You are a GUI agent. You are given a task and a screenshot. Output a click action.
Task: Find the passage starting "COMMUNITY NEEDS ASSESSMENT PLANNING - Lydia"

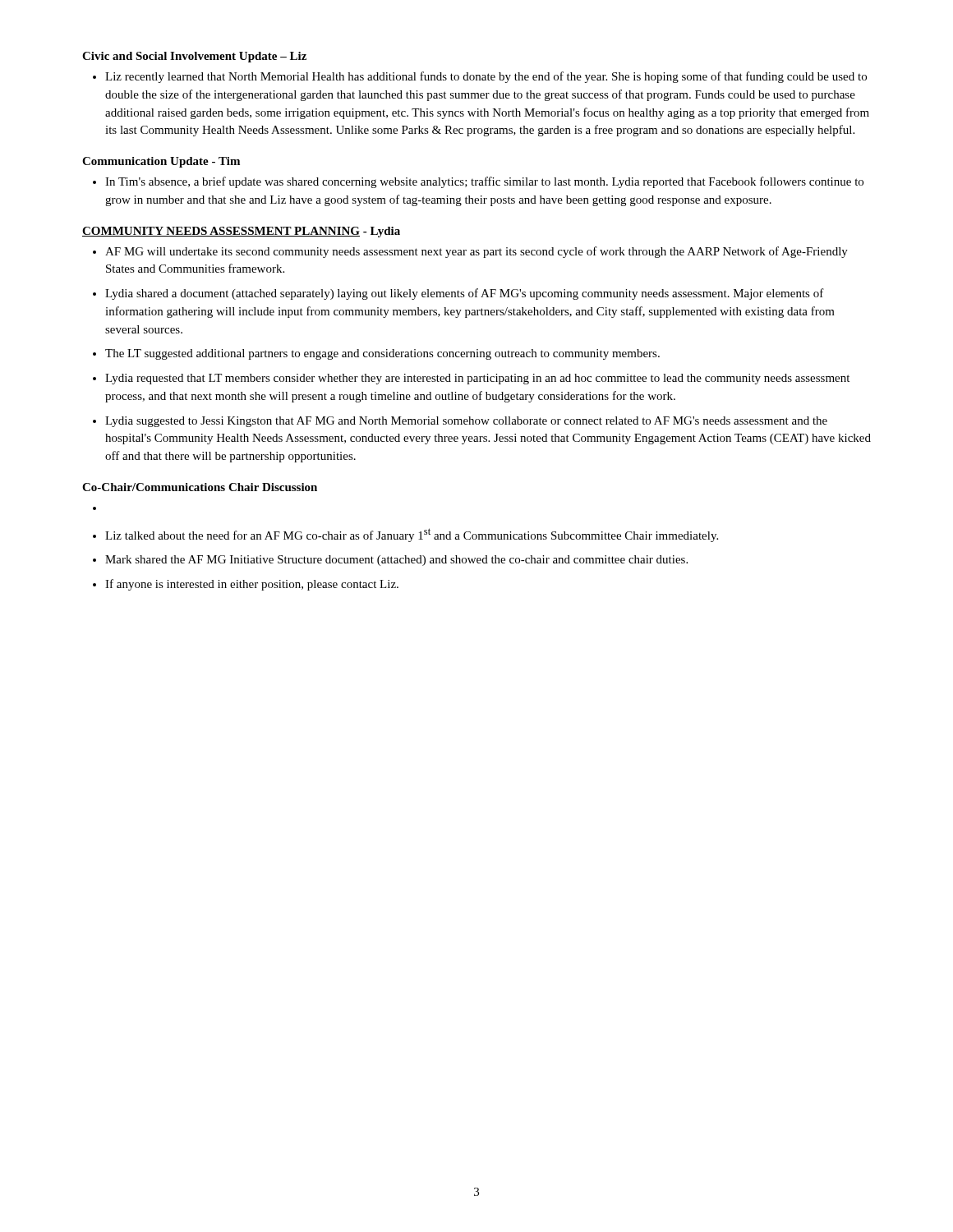(x=241, y=230)
